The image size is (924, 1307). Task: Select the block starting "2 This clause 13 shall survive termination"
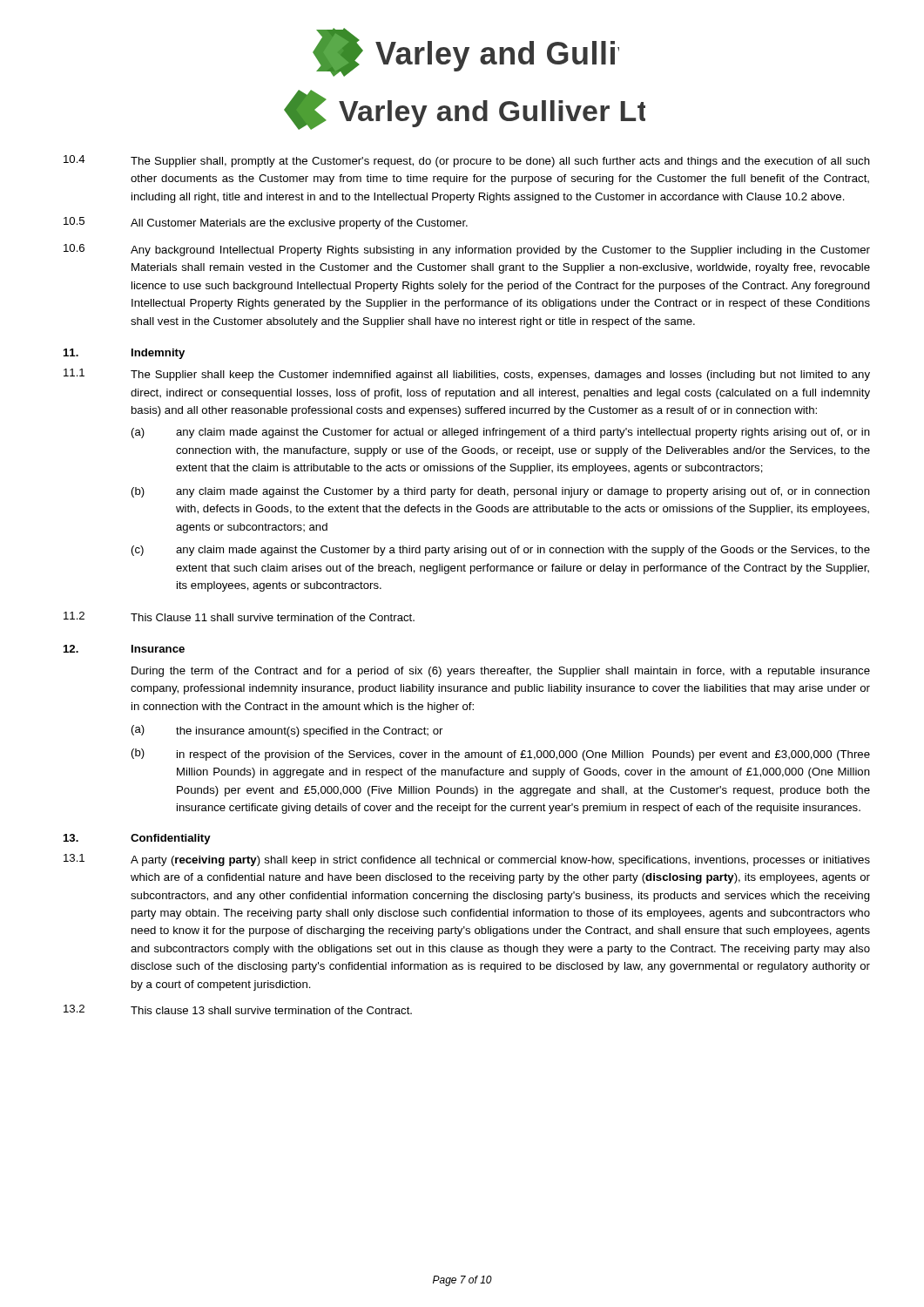[x=238, y=1009]
